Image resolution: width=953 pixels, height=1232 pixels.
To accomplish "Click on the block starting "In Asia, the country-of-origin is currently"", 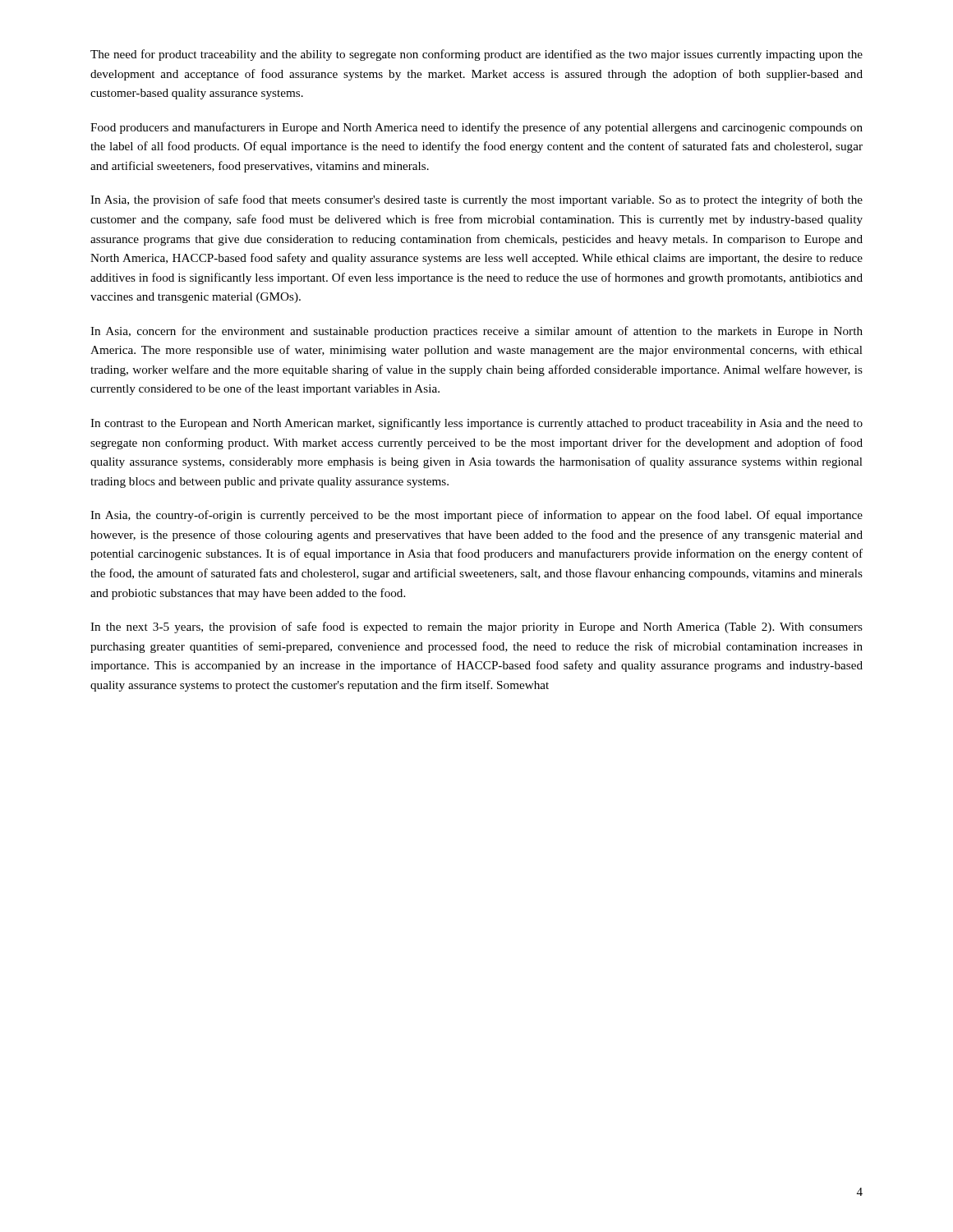I will click(x=476, y=553).
